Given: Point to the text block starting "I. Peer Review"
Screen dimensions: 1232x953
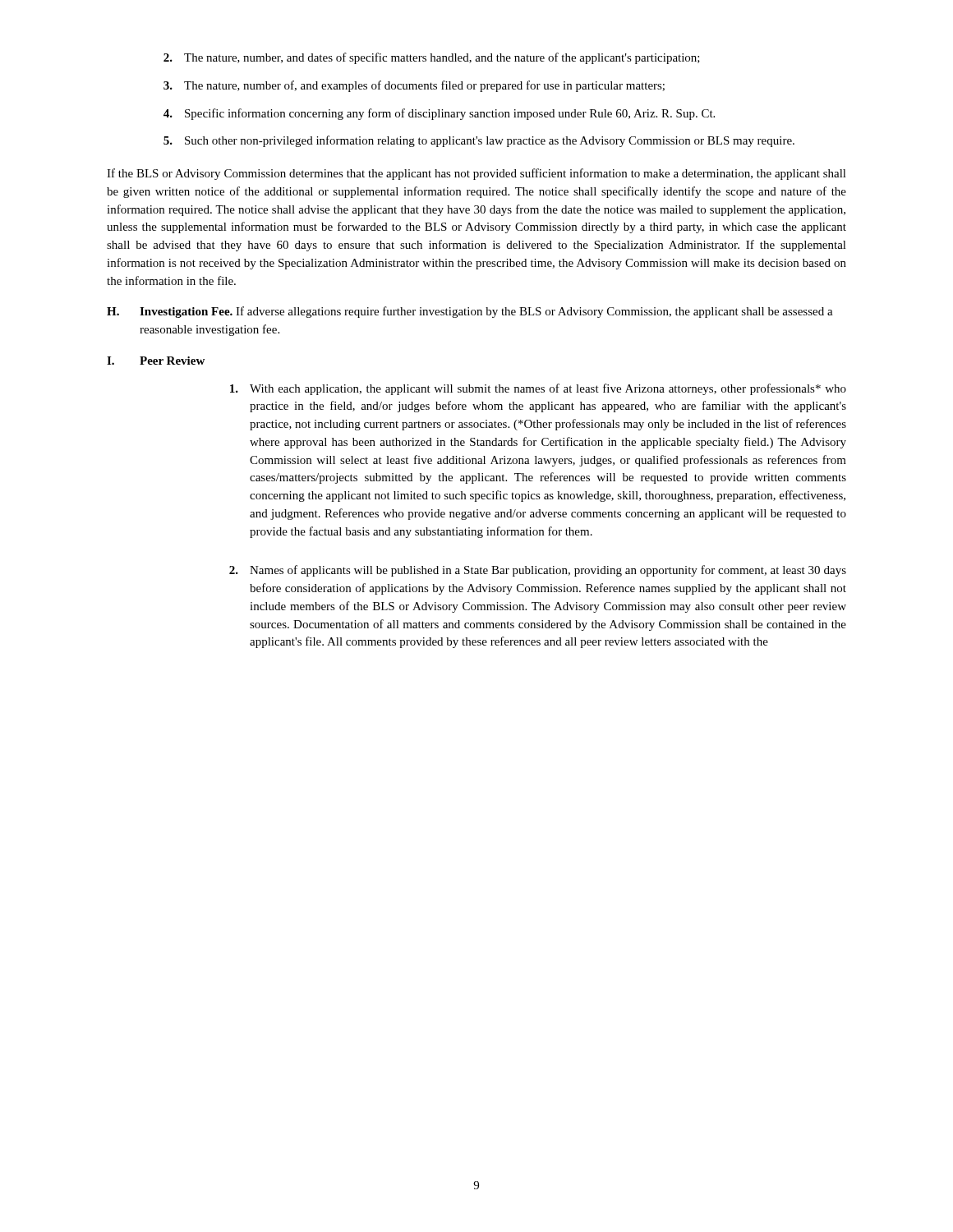Looking at the screenshot, I should [156, 361].
